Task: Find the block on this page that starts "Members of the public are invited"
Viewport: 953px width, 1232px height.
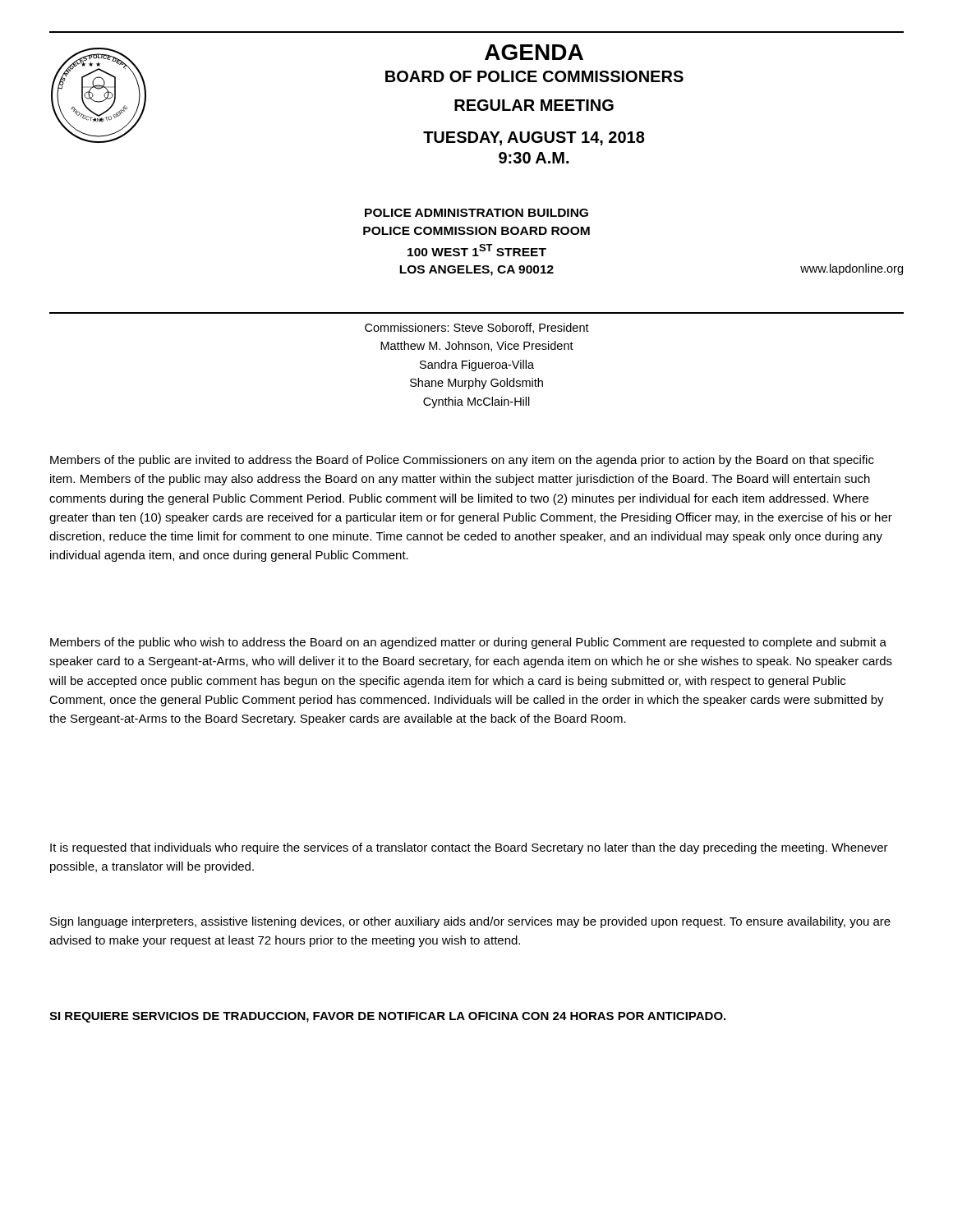Action: [476, 507]
